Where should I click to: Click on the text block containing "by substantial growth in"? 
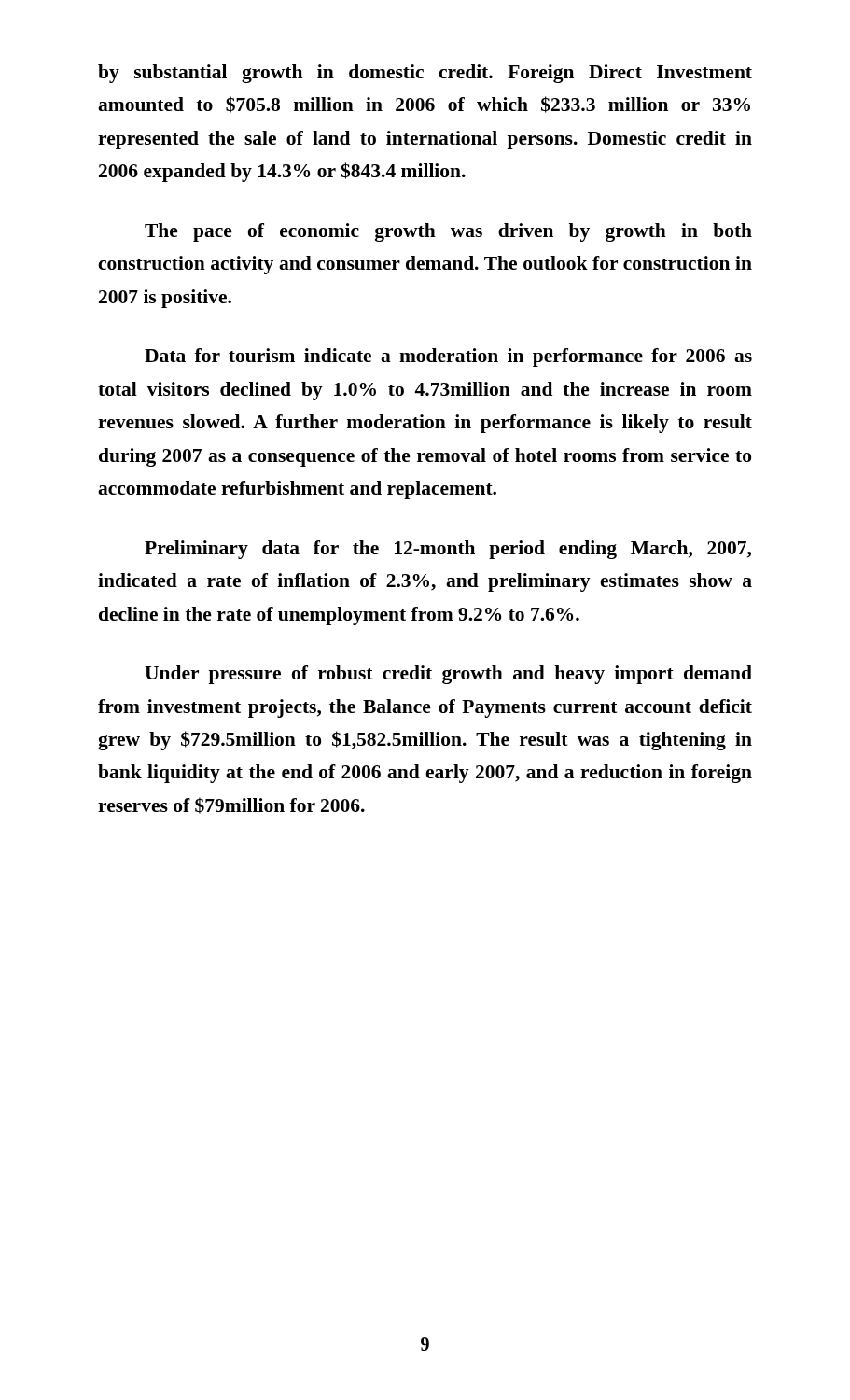click(x=425, y=74)
